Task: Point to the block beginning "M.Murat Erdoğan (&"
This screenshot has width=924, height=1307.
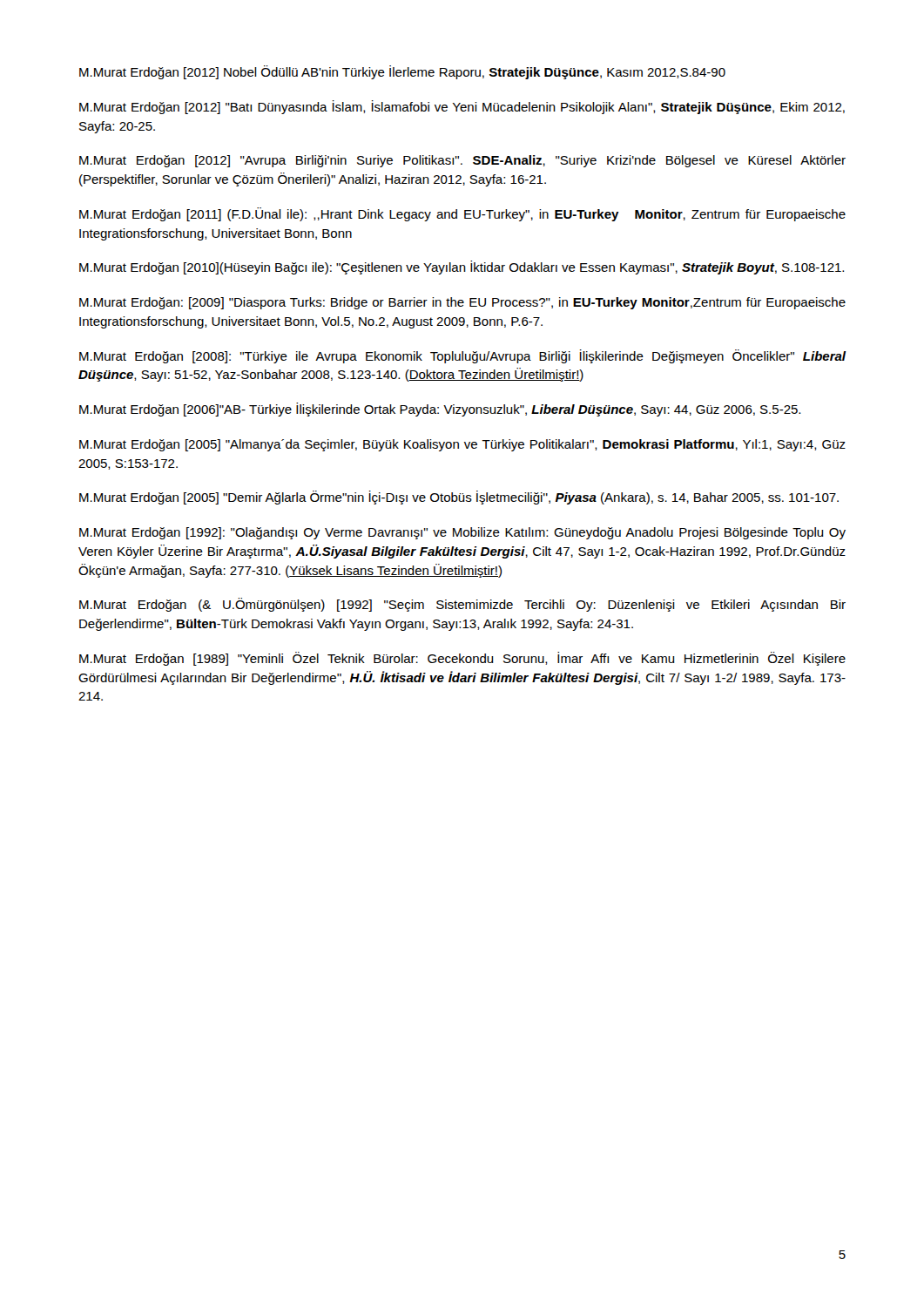Action: pyautogui.click(x=462, y=614)
